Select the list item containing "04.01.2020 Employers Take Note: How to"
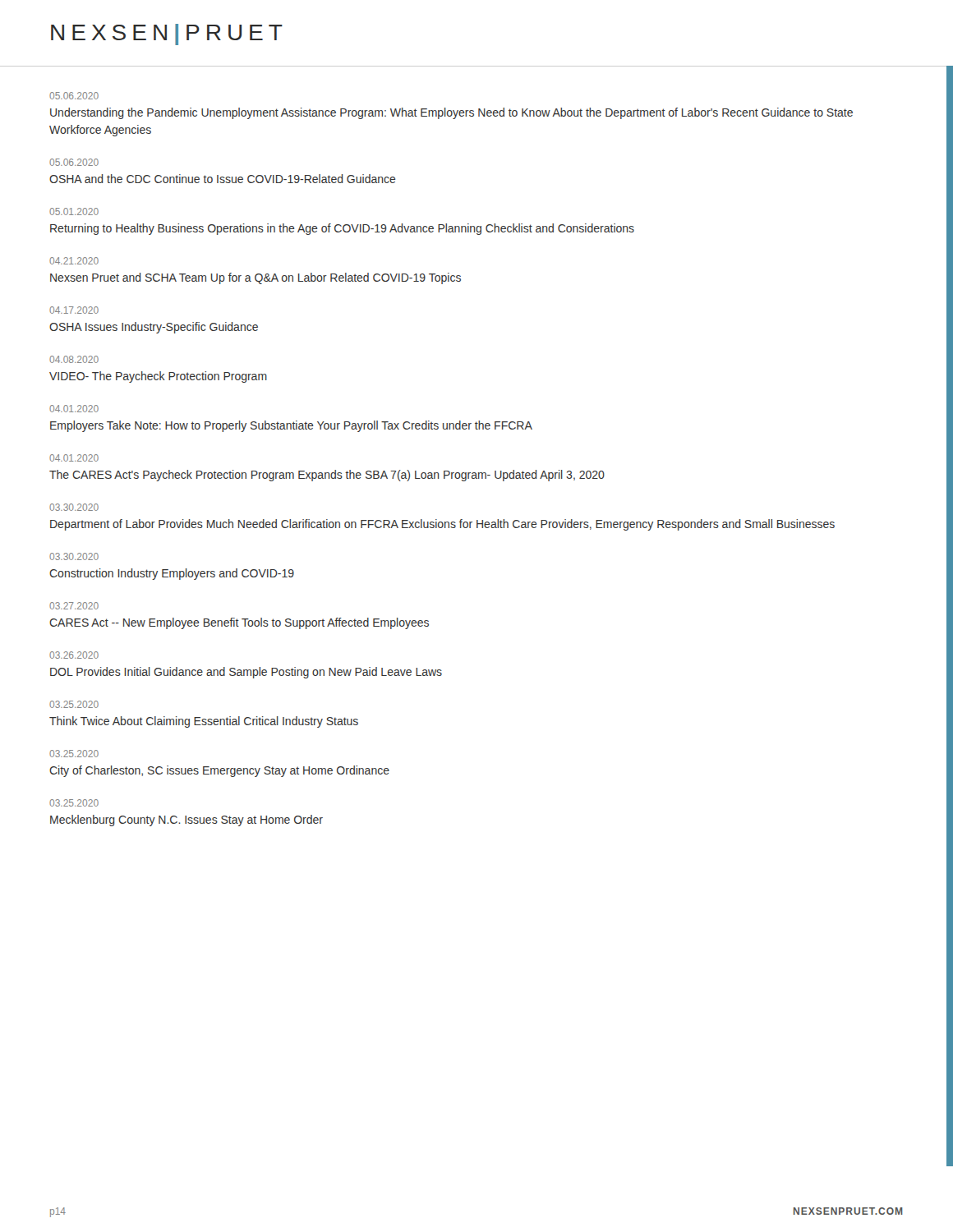This screenshot has height=1232, width=953. [x=452, y=419]
